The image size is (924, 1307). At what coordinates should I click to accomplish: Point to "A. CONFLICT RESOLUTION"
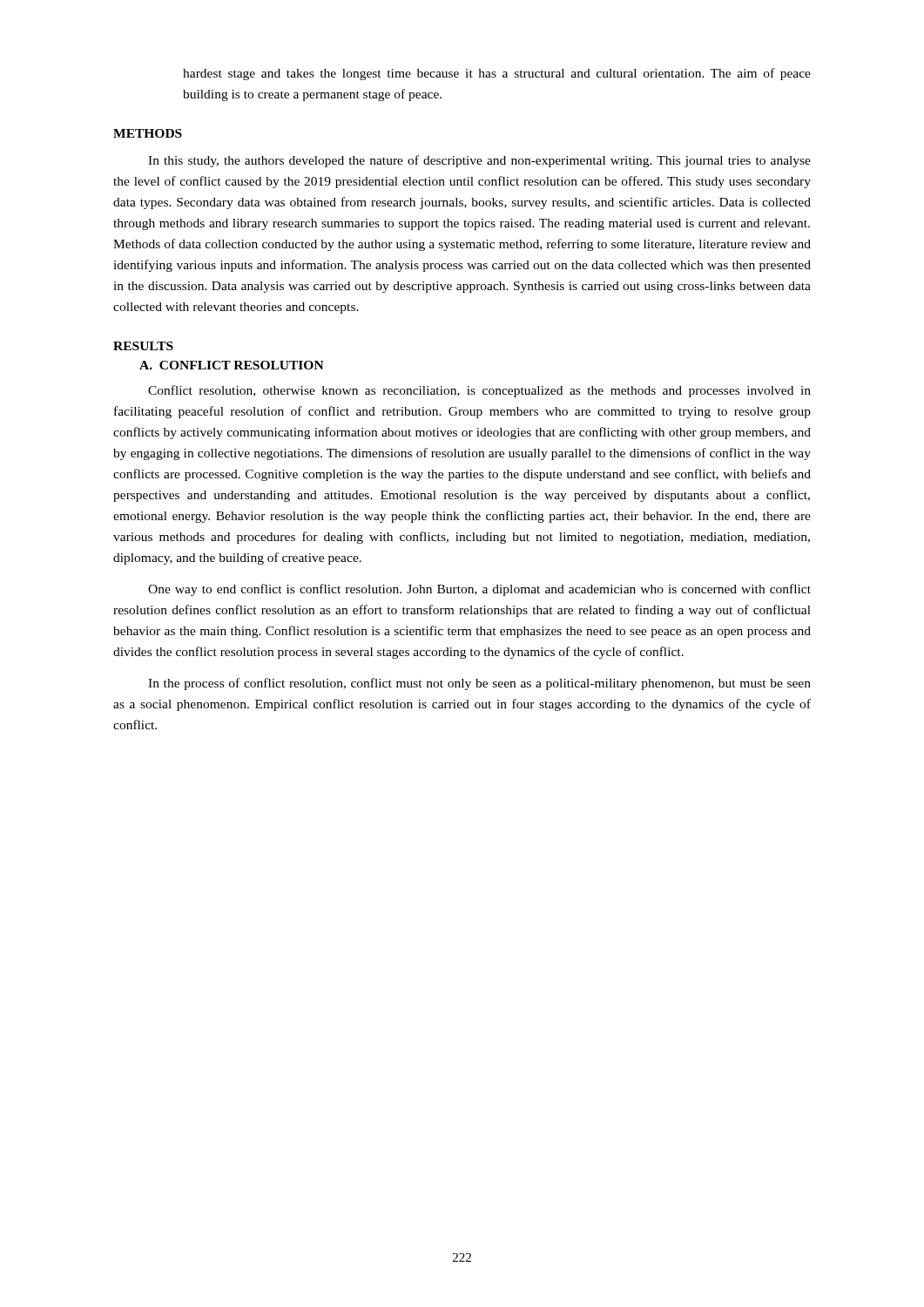[231, 365]
